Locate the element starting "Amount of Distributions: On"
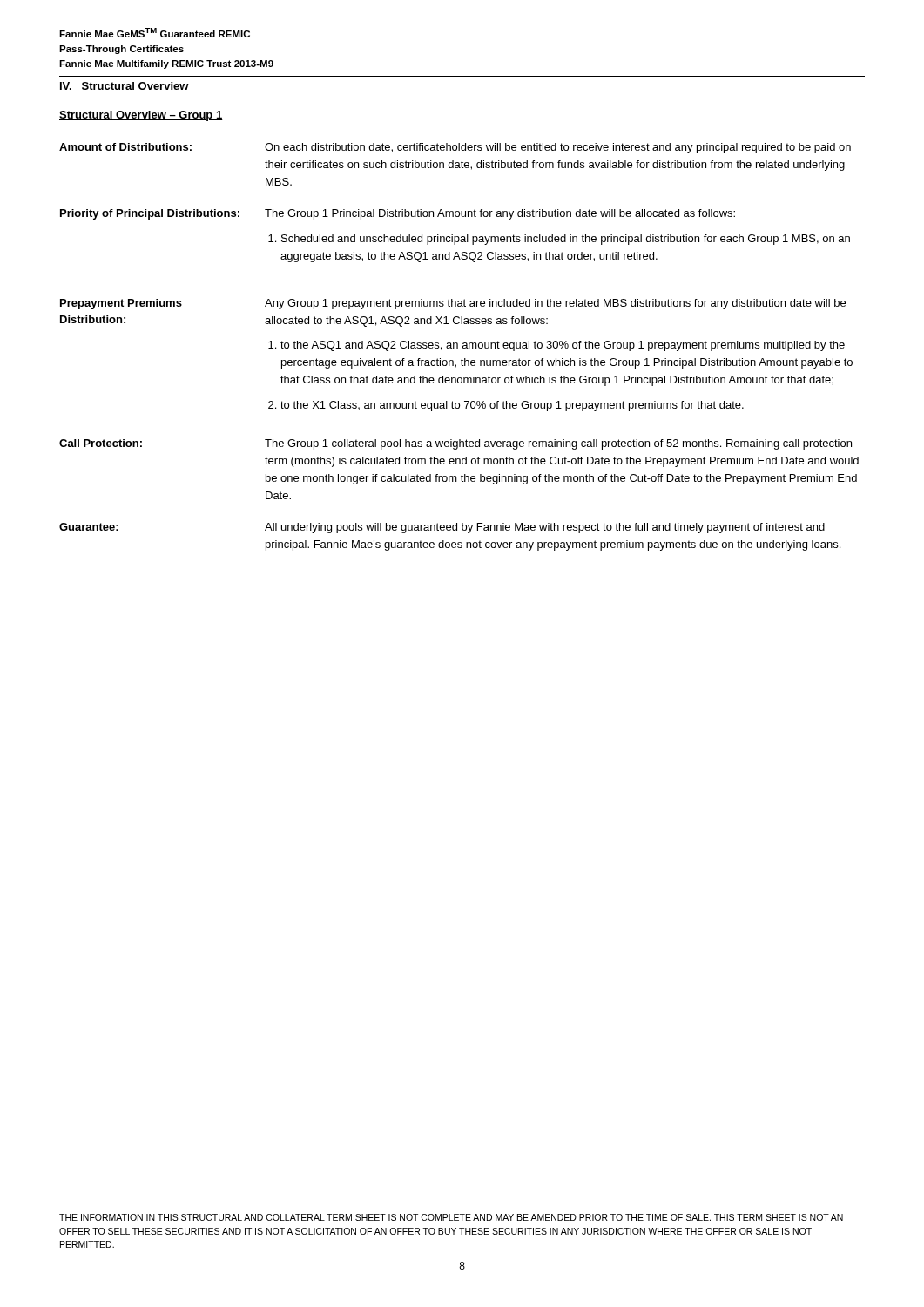 click(x=462, y=165)
